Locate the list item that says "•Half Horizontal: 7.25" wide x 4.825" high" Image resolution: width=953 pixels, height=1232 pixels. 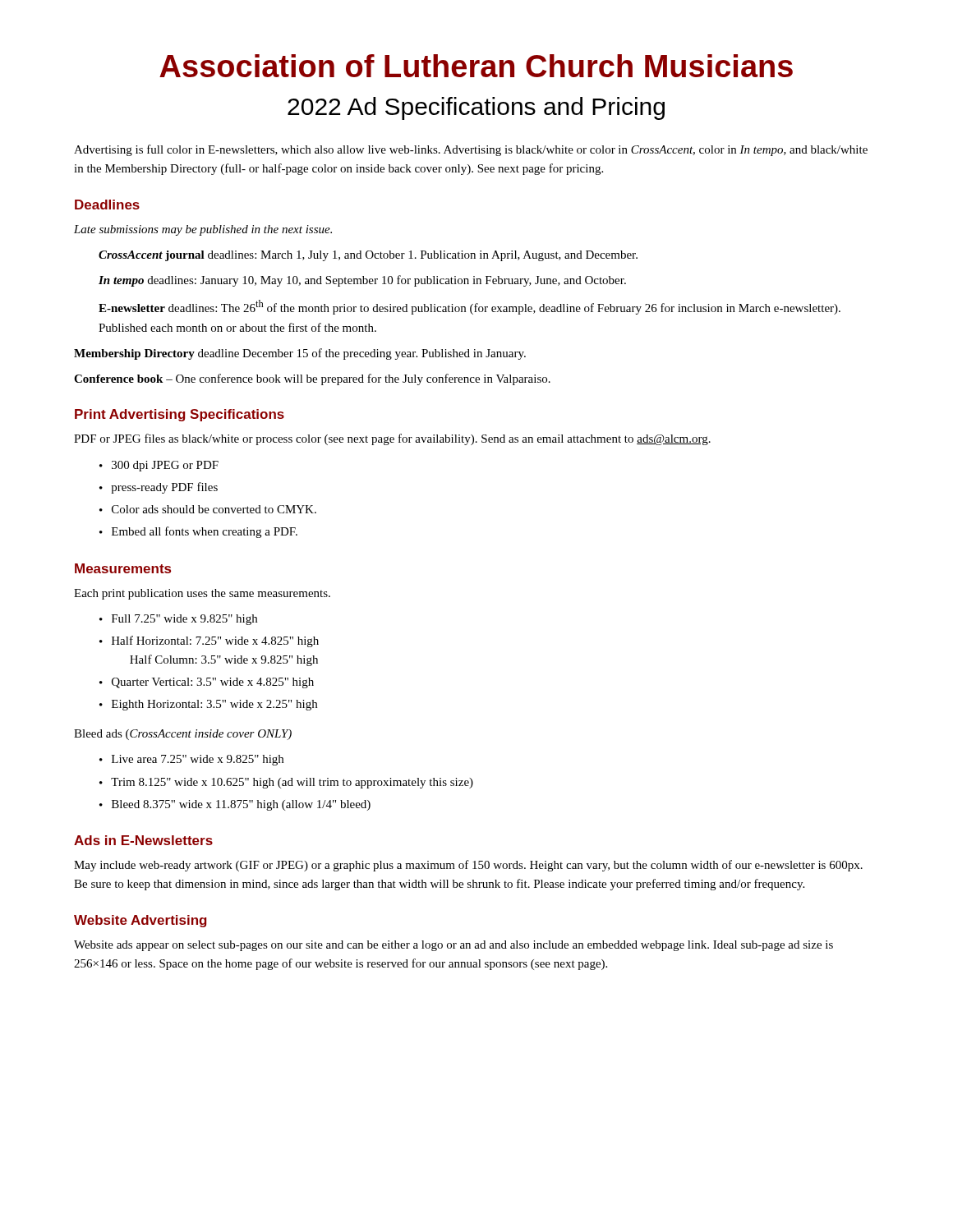(209, 651)
